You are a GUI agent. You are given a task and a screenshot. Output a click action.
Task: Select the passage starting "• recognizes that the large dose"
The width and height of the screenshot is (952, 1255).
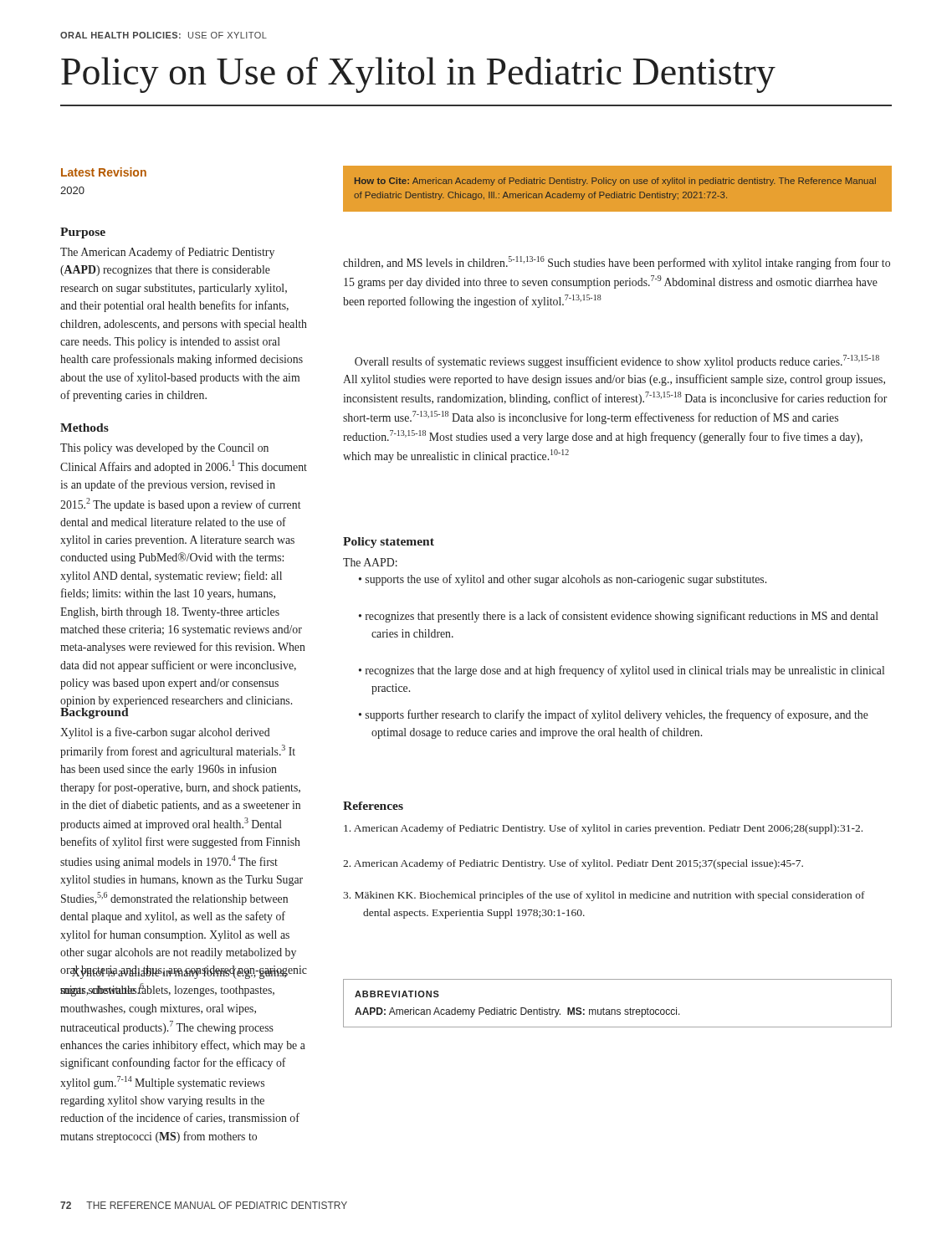pos(622,680)
